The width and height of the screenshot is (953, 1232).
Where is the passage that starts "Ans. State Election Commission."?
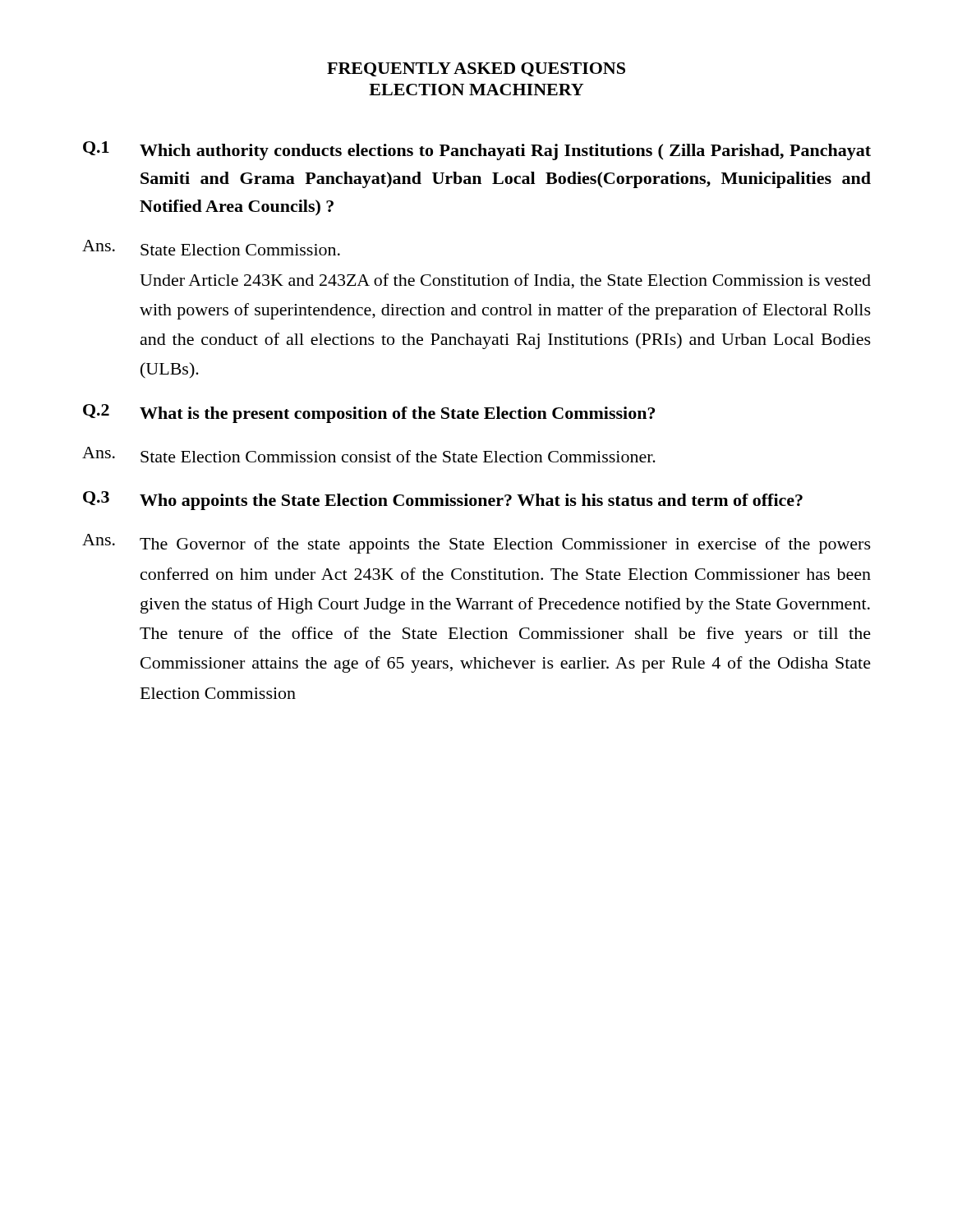[476, 310]
